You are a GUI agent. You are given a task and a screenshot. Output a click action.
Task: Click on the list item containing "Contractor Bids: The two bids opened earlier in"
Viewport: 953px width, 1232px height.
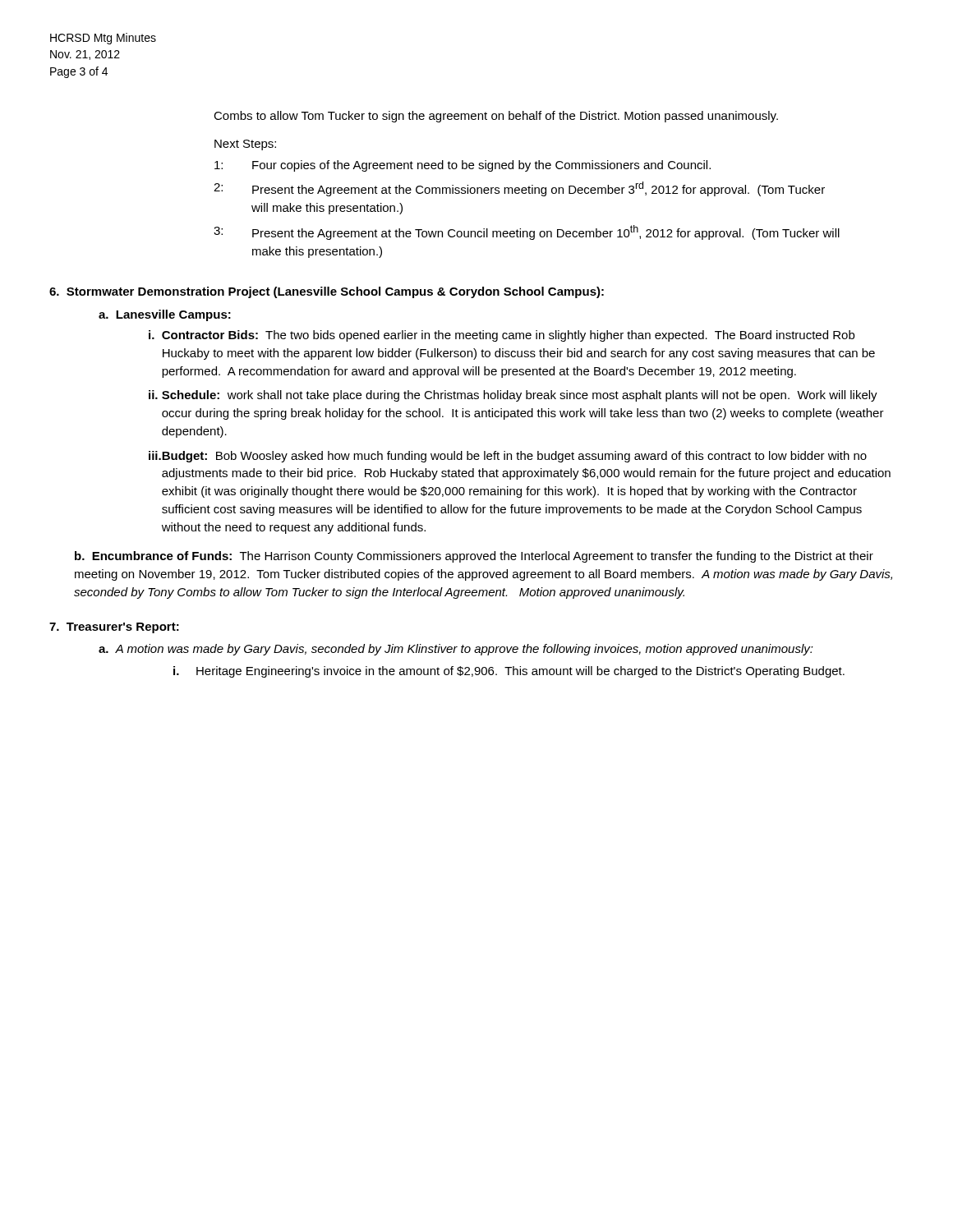click(x=518, y=353)
